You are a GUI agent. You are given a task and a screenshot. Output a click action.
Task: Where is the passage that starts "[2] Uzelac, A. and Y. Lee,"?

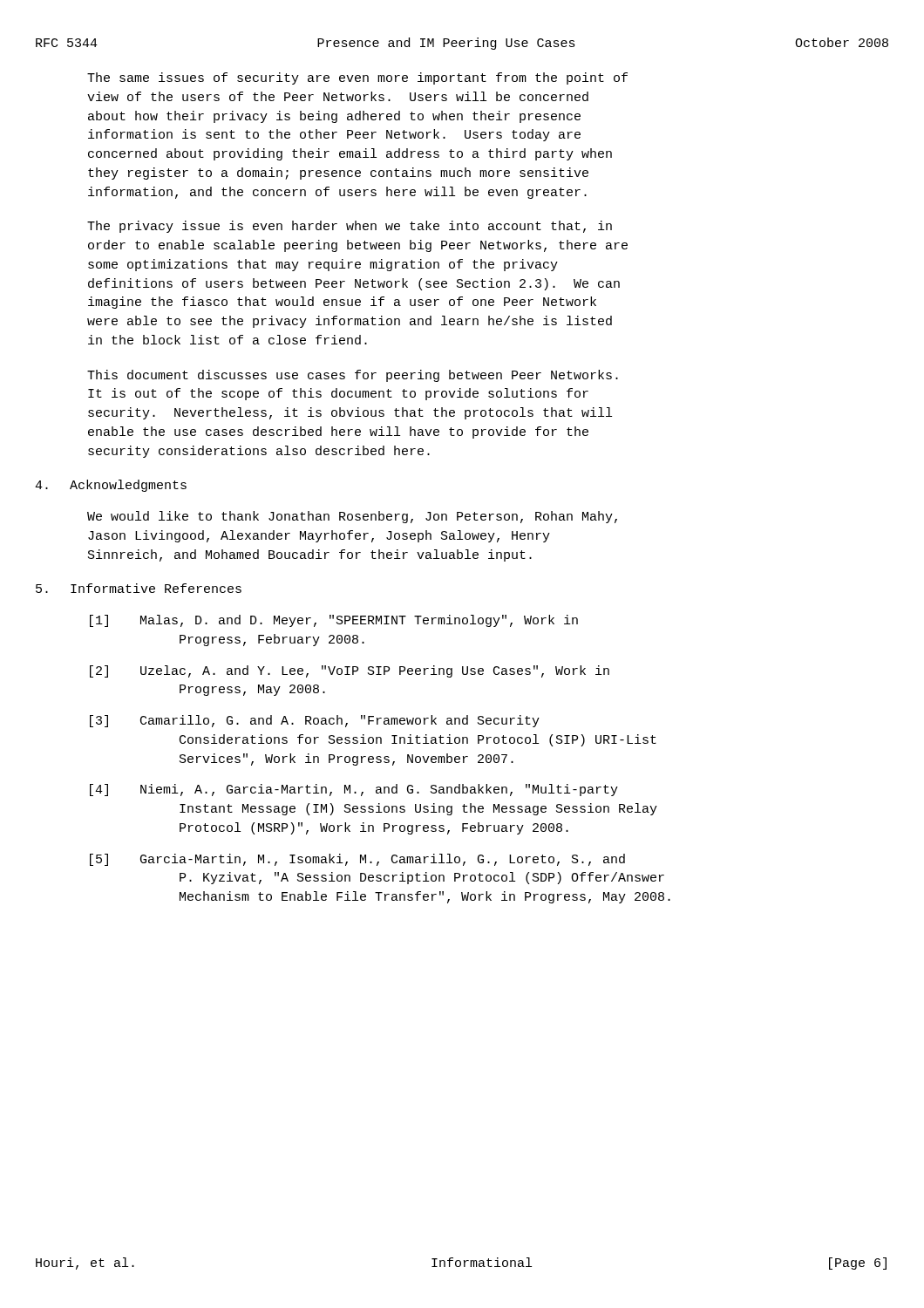[488, 681]
